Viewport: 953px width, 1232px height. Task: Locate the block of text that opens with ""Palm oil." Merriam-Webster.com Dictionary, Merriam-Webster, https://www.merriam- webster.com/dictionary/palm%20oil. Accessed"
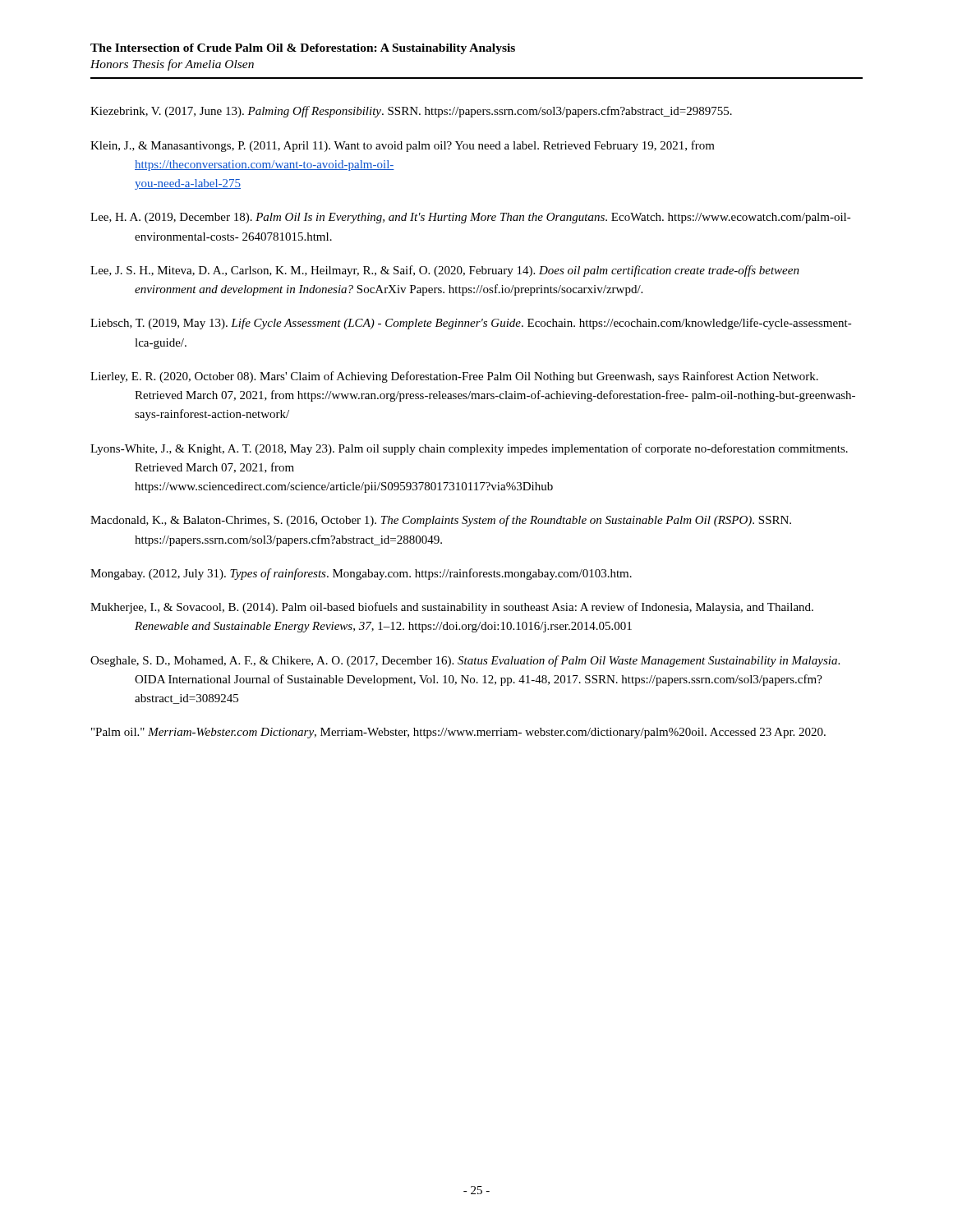point(458,732)
